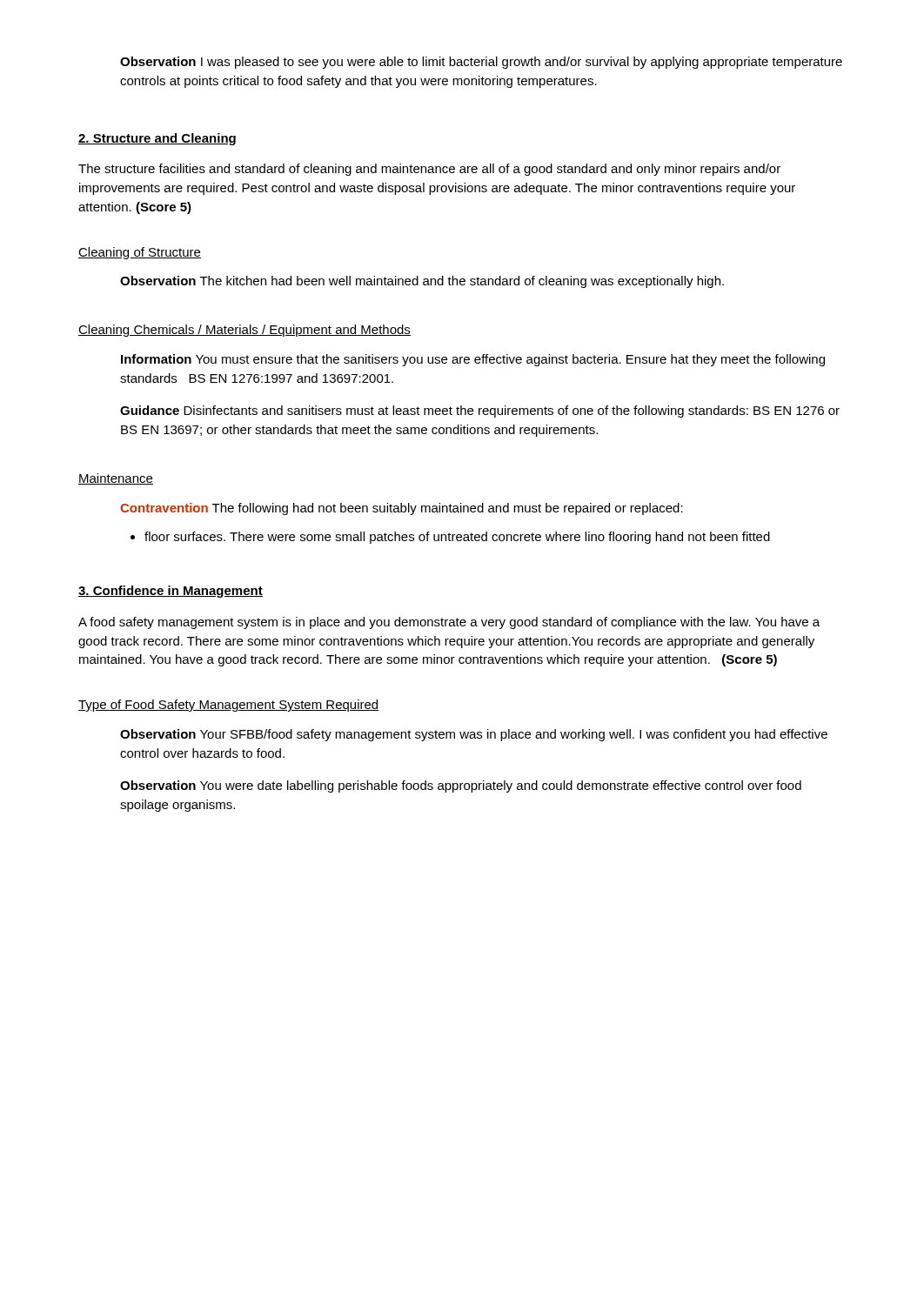Click on the section header that says "Cleaning of Structure"
Viewport: 924px width, 1305px height.
pos(140,252)
